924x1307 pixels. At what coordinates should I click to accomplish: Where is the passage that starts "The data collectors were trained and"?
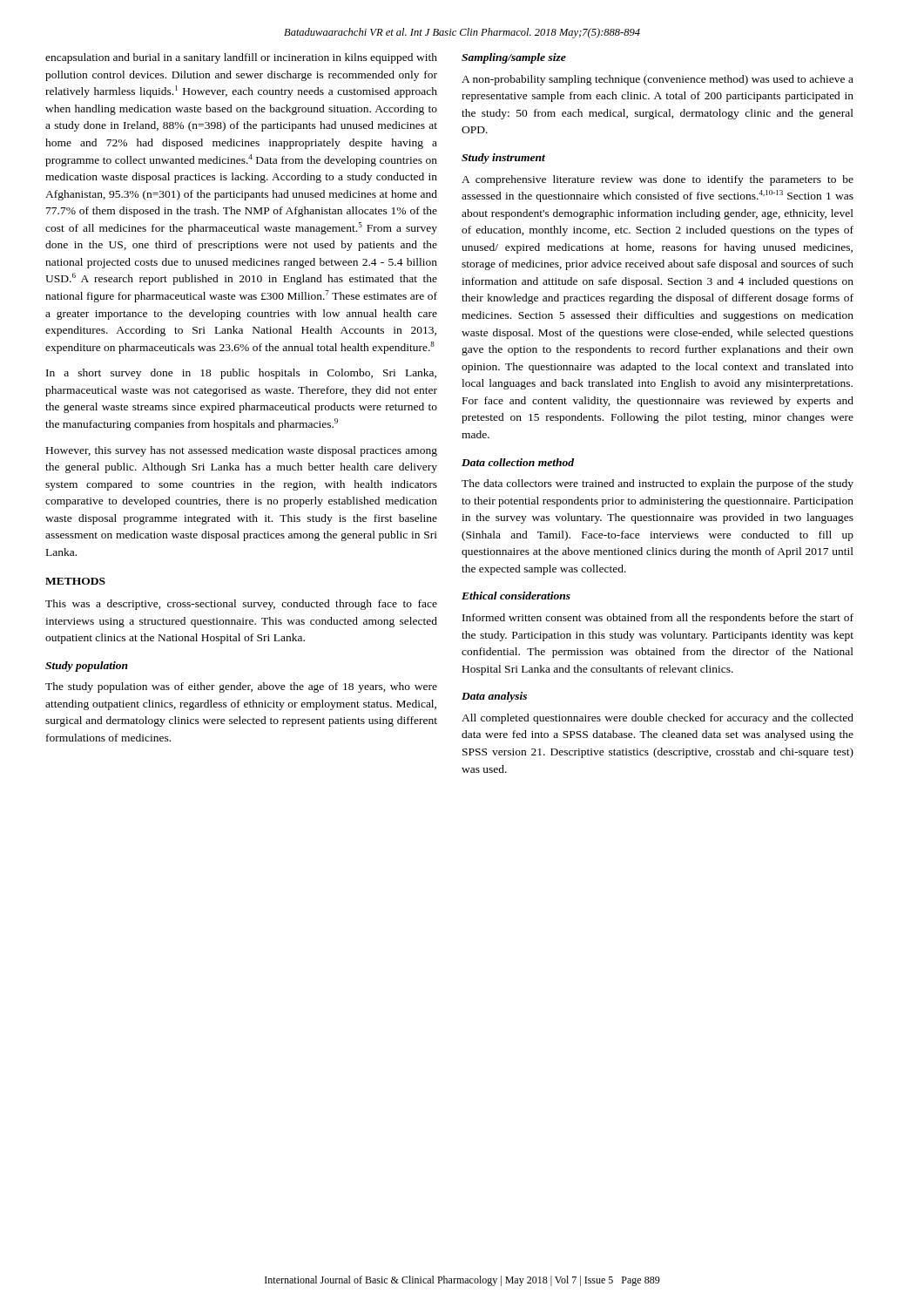point(658,526)
